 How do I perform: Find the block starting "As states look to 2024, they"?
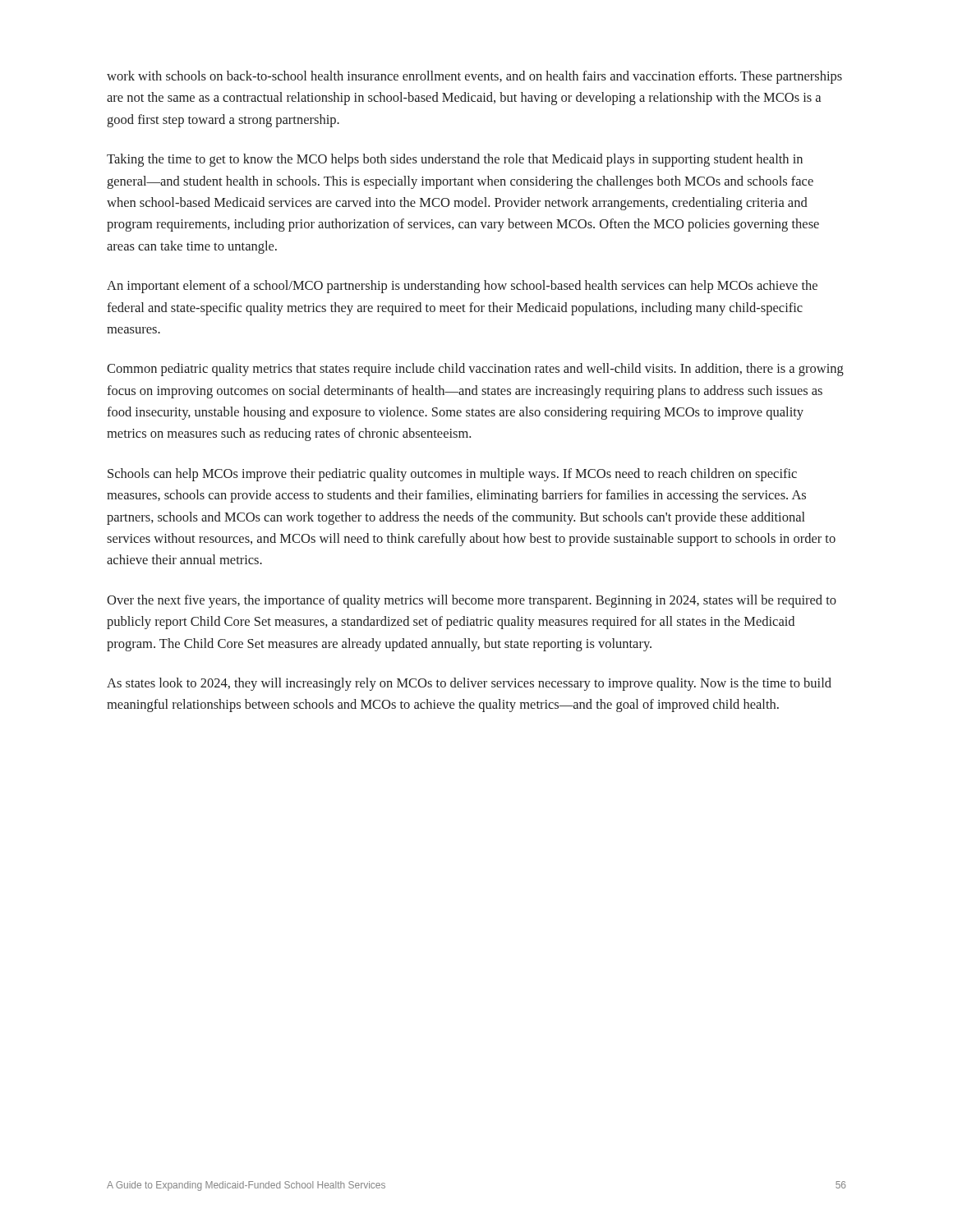(x=476, y=694)
